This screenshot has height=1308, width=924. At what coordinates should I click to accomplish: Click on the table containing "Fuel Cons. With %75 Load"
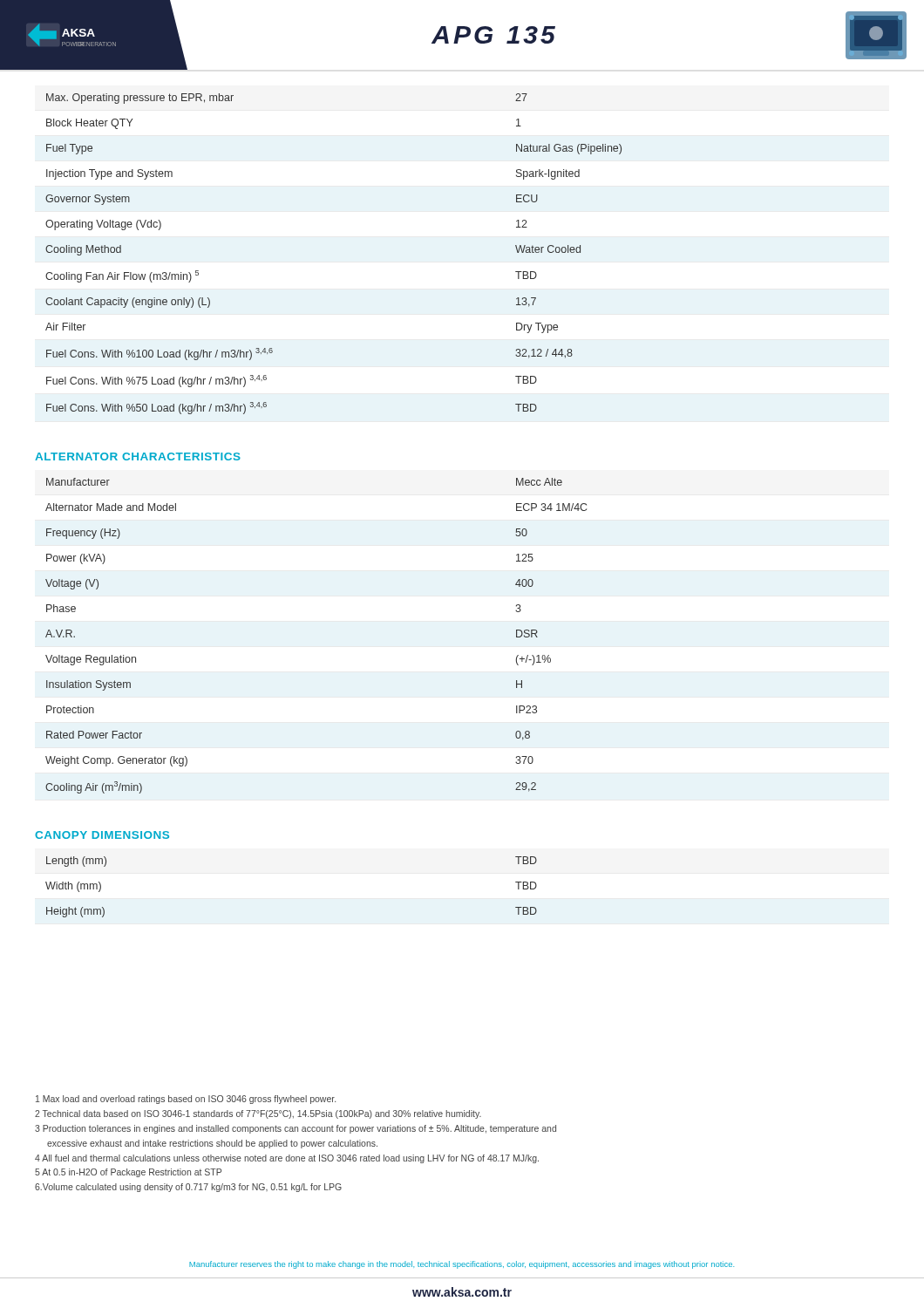coord(462,254)
